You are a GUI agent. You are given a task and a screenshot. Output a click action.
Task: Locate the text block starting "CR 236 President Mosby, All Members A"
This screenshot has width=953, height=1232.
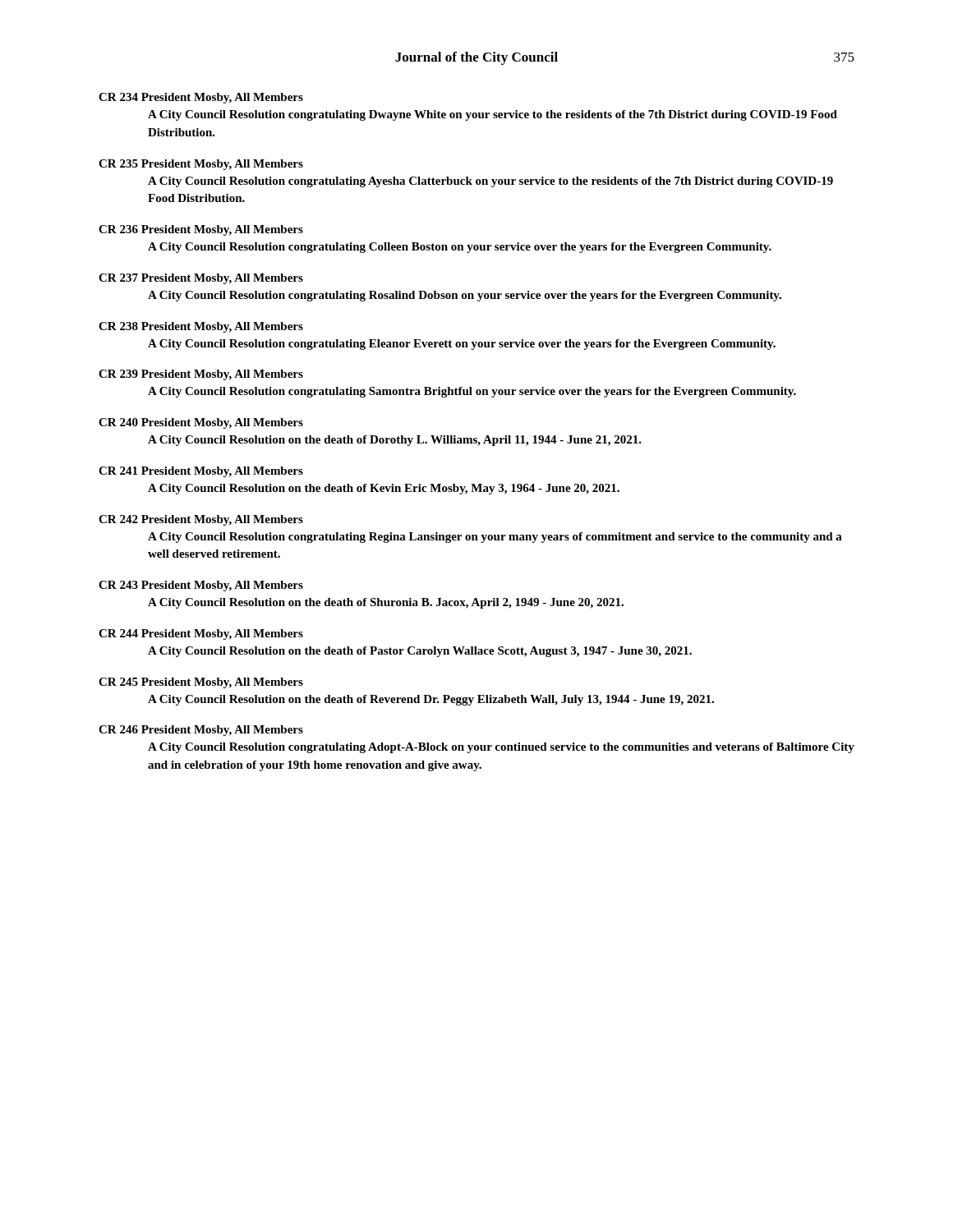point(476,239)
